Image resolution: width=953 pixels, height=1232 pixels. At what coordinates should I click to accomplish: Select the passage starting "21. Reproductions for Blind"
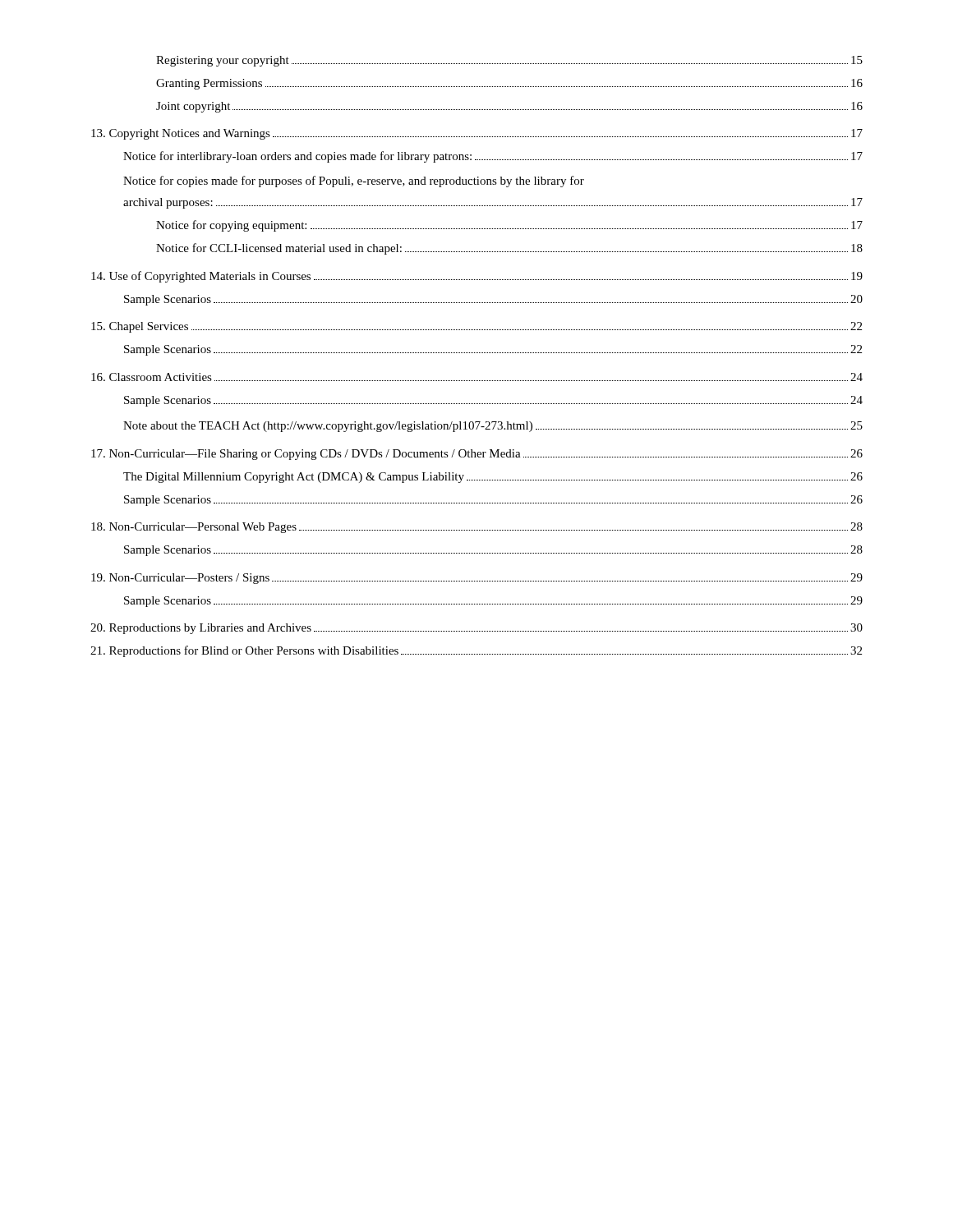(476, 651)
